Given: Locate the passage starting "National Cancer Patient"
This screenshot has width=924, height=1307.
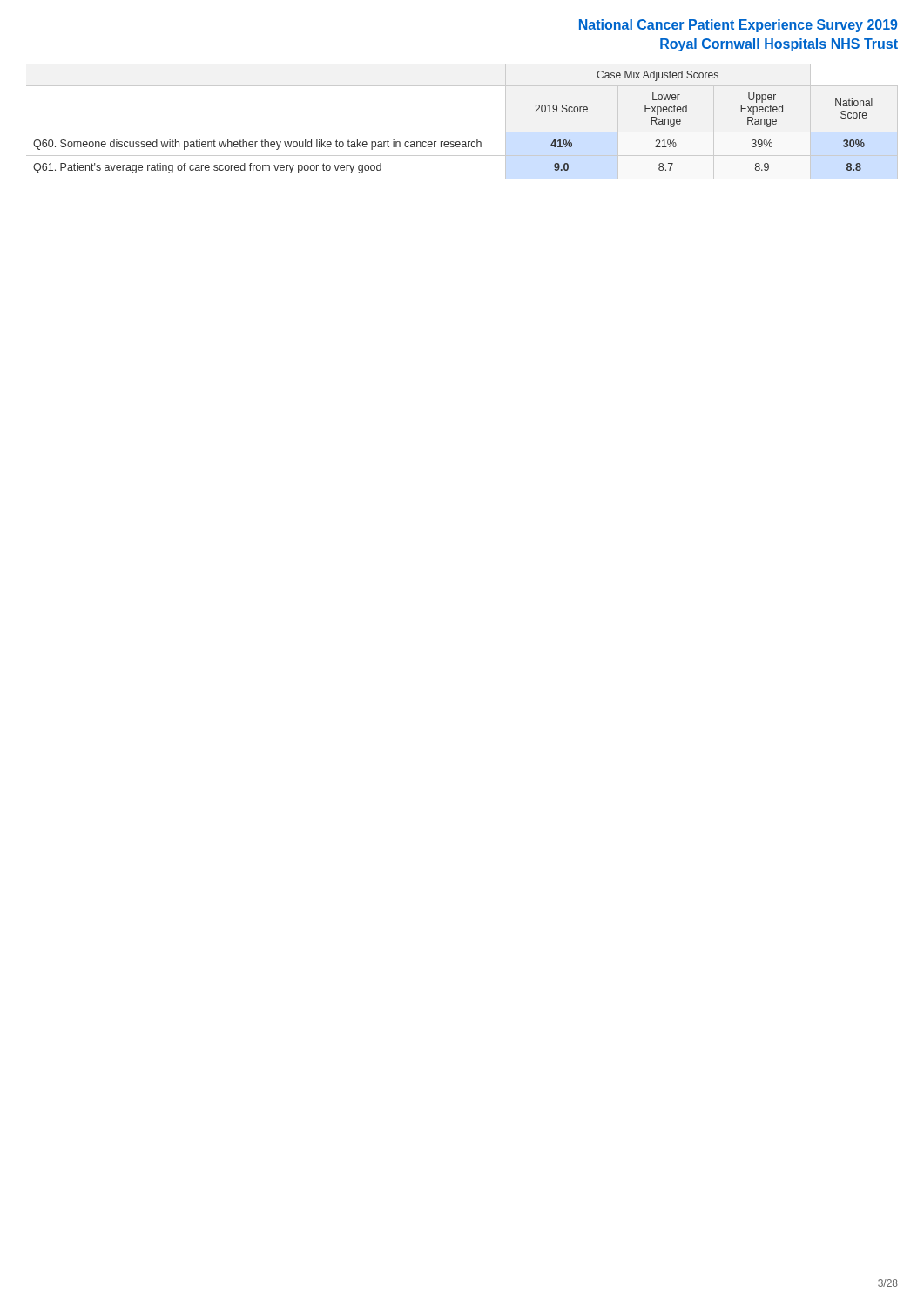Looking at the screenshot, I should (739, 26).
